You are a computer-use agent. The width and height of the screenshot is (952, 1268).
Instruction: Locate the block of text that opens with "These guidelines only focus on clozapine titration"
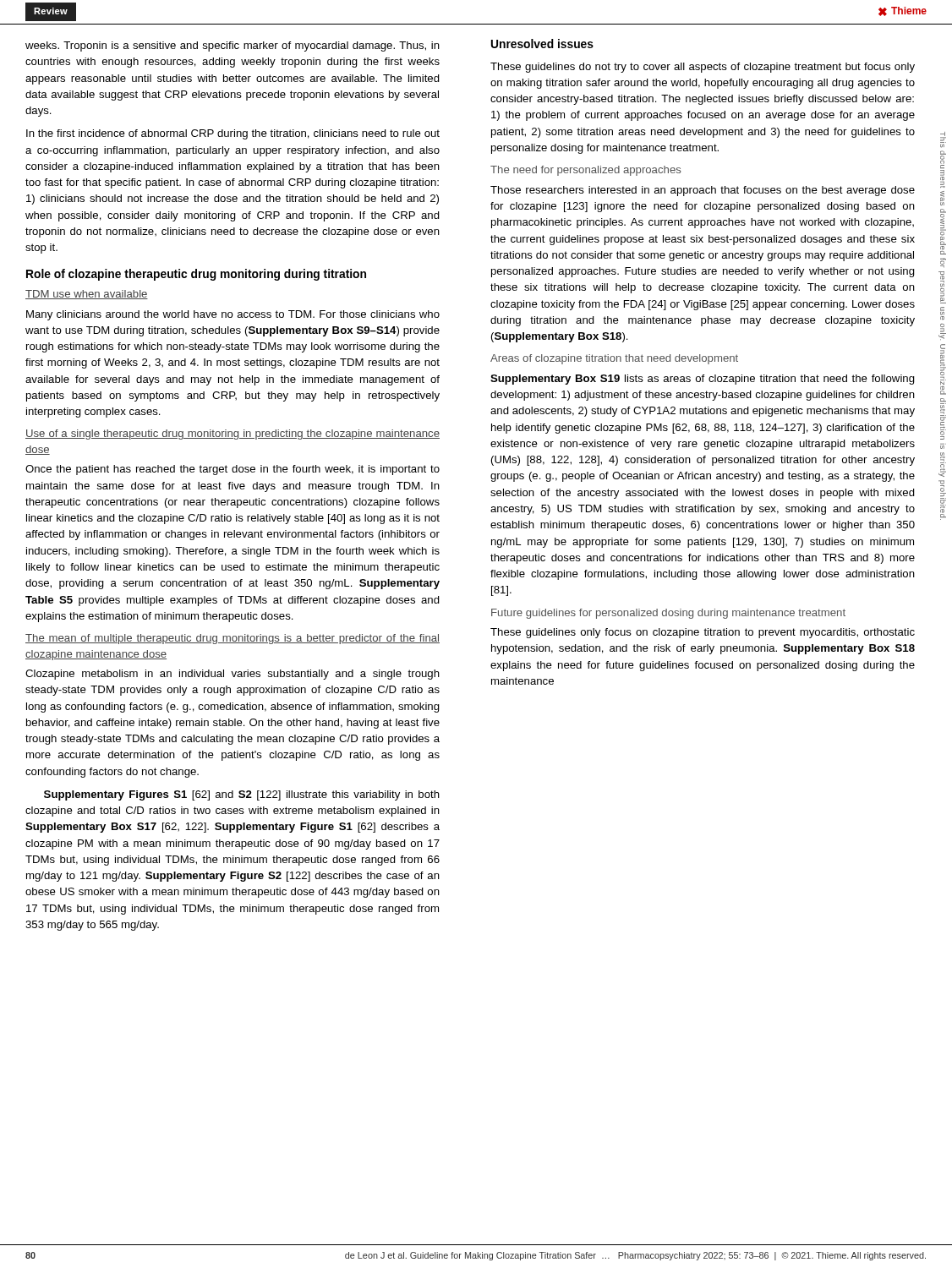(x=703, y=656)
